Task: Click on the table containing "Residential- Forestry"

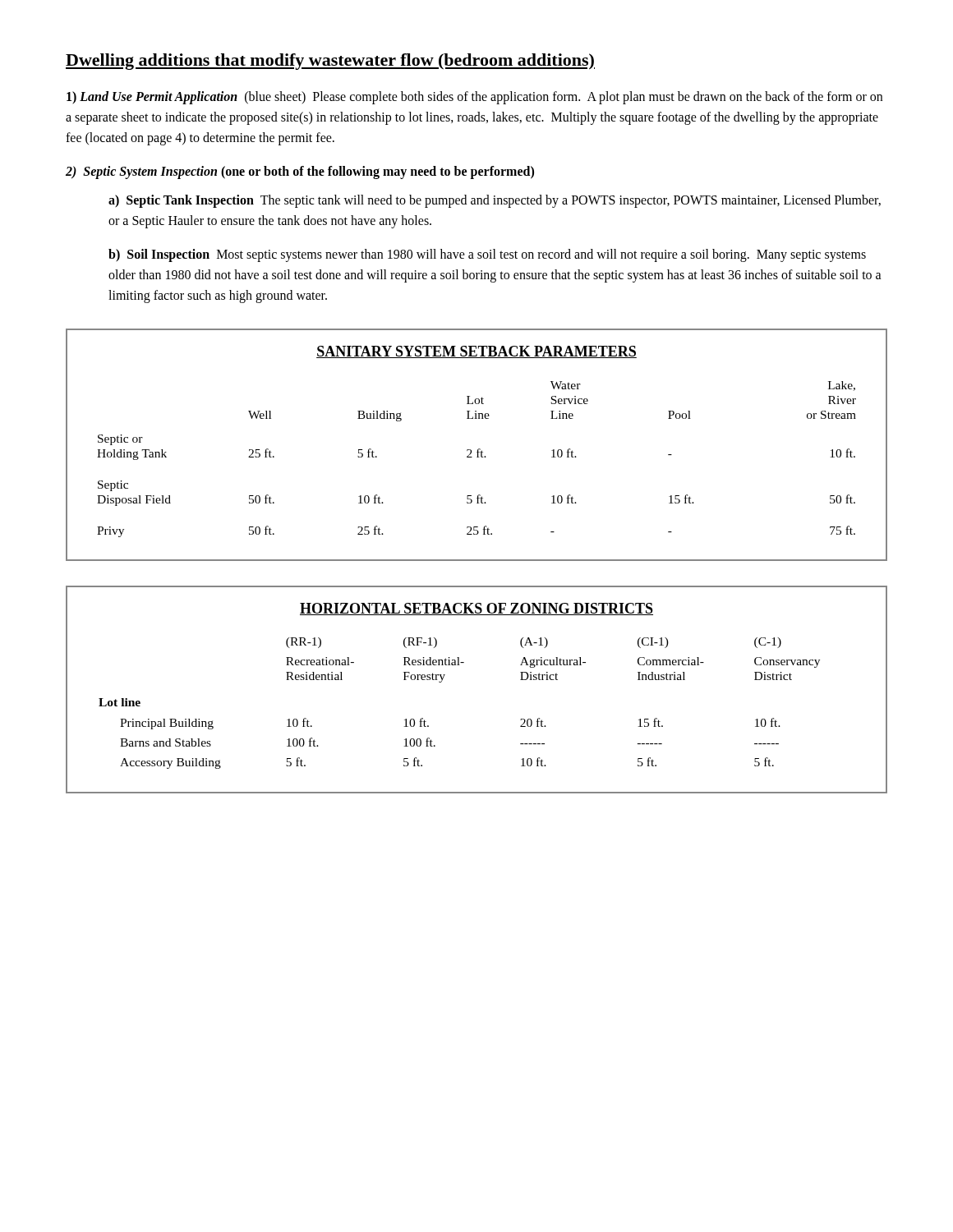Action: (x=476, y=690)
